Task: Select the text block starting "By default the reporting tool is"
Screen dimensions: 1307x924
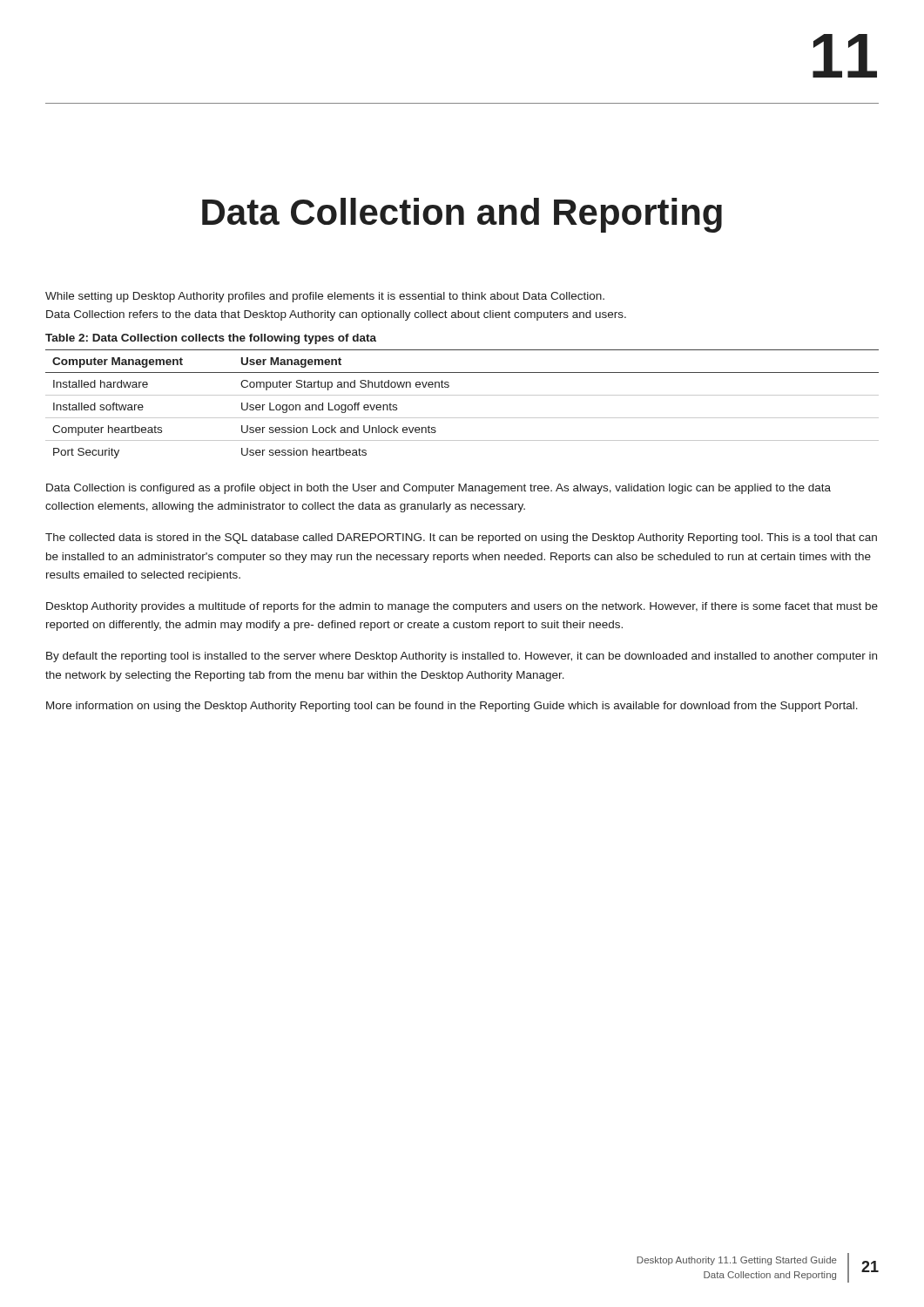Action: [462, 665]
